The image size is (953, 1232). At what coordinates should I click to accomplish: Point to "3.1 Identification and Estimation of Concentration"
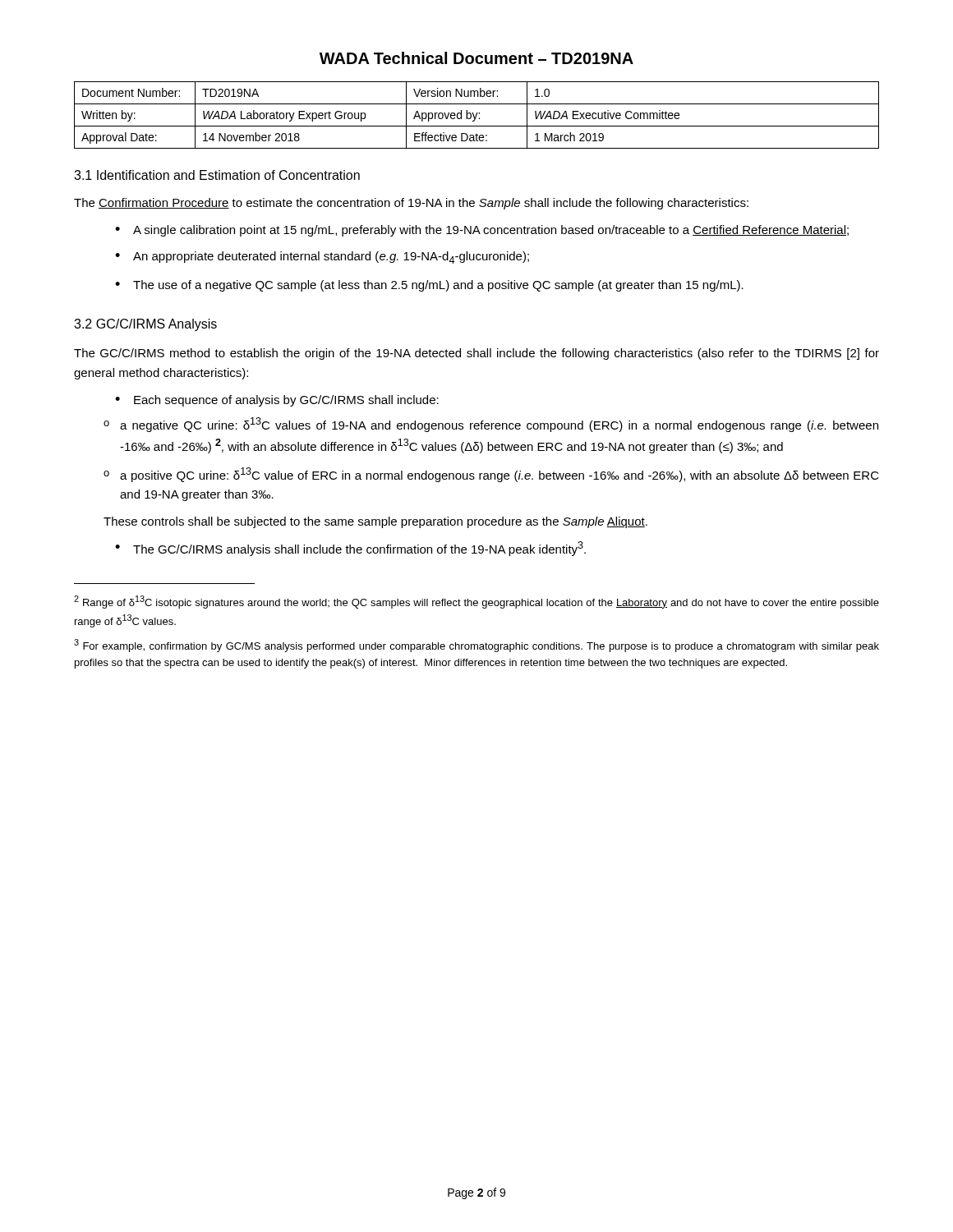tap(217, 175)
